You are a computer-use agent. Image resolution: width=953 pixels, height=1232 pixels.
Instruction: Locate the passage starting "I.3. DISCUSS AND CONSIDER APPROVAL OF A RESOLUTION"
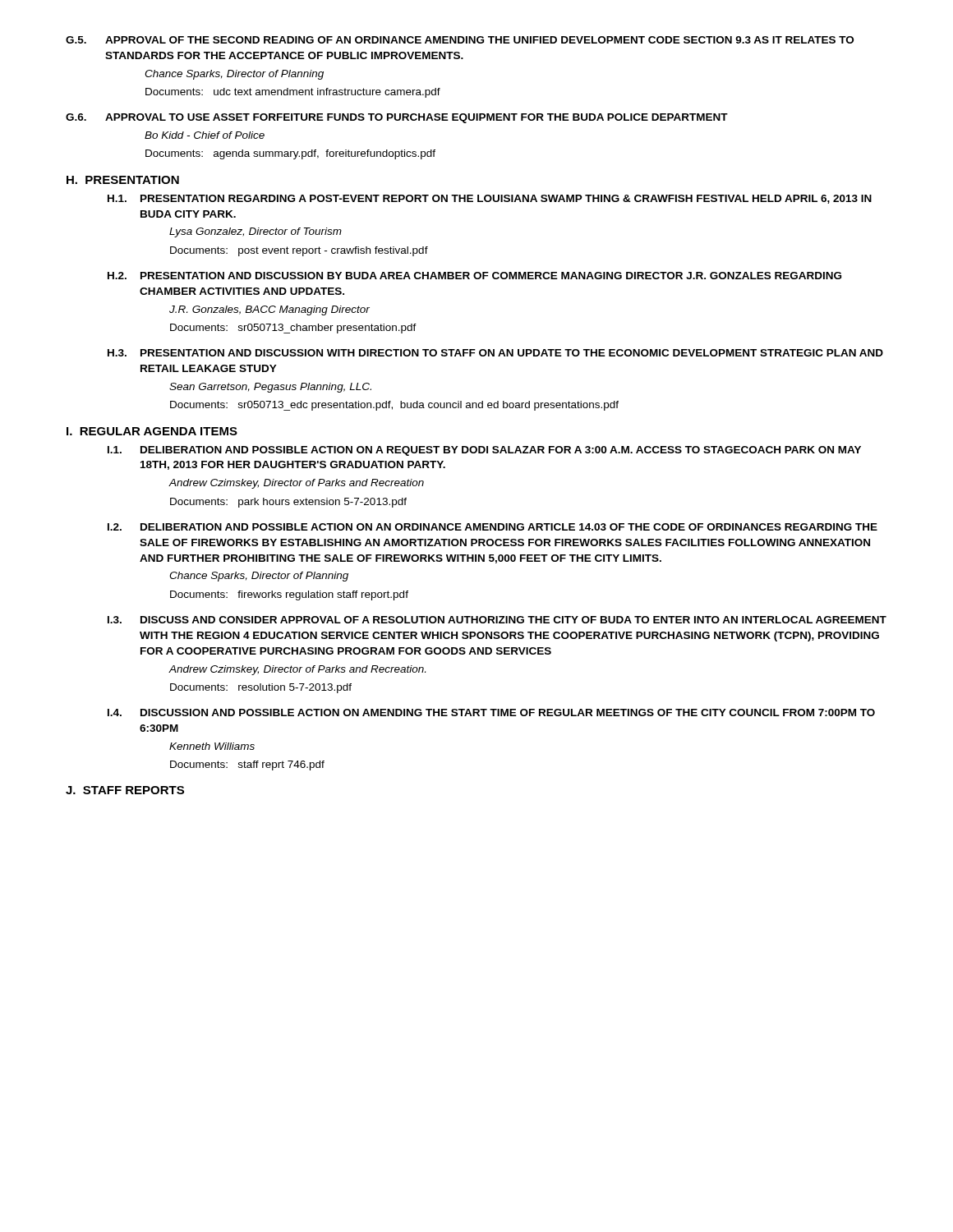(497, 654)
